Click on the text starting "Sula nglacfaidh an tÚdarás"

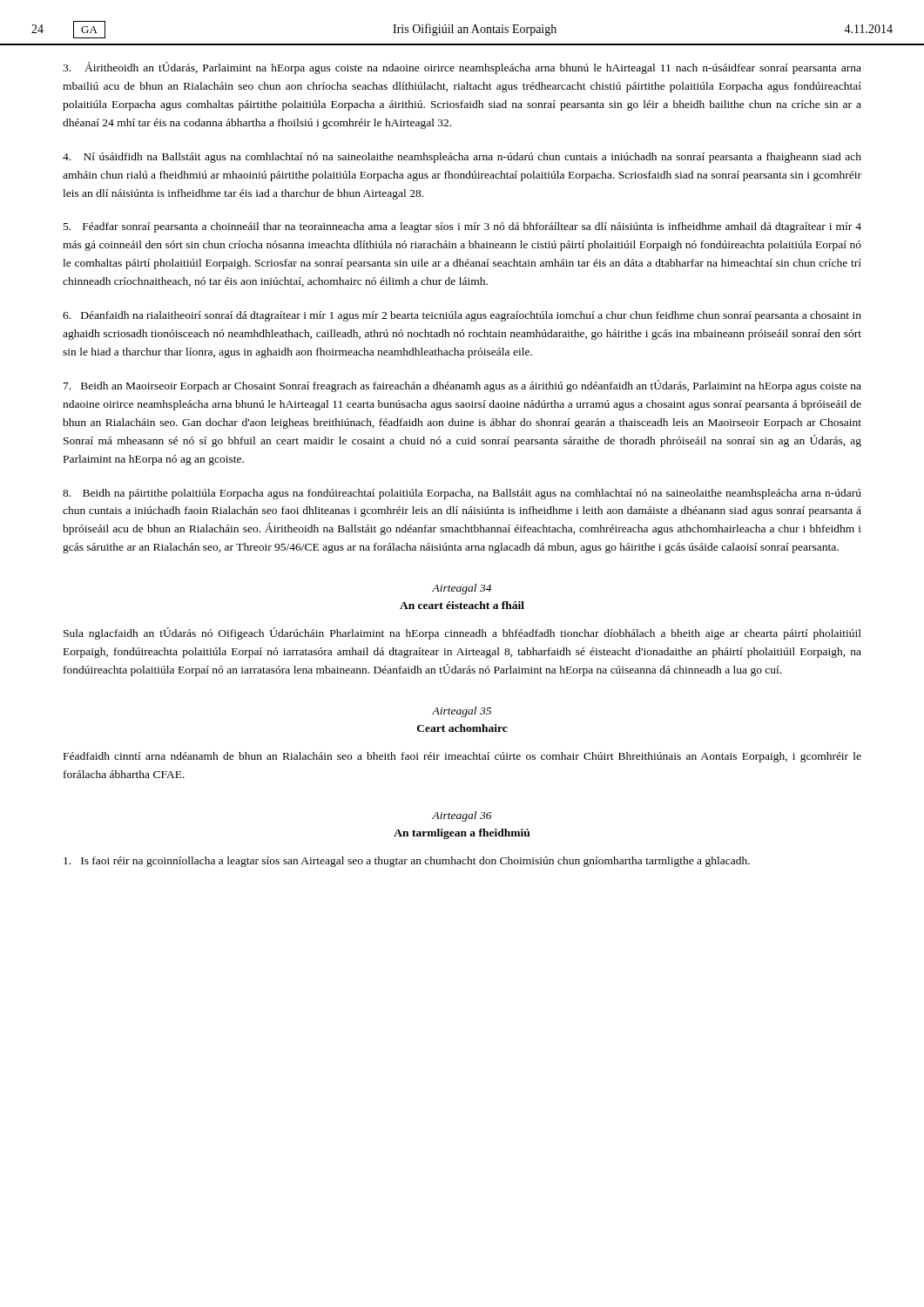point(462,651)
